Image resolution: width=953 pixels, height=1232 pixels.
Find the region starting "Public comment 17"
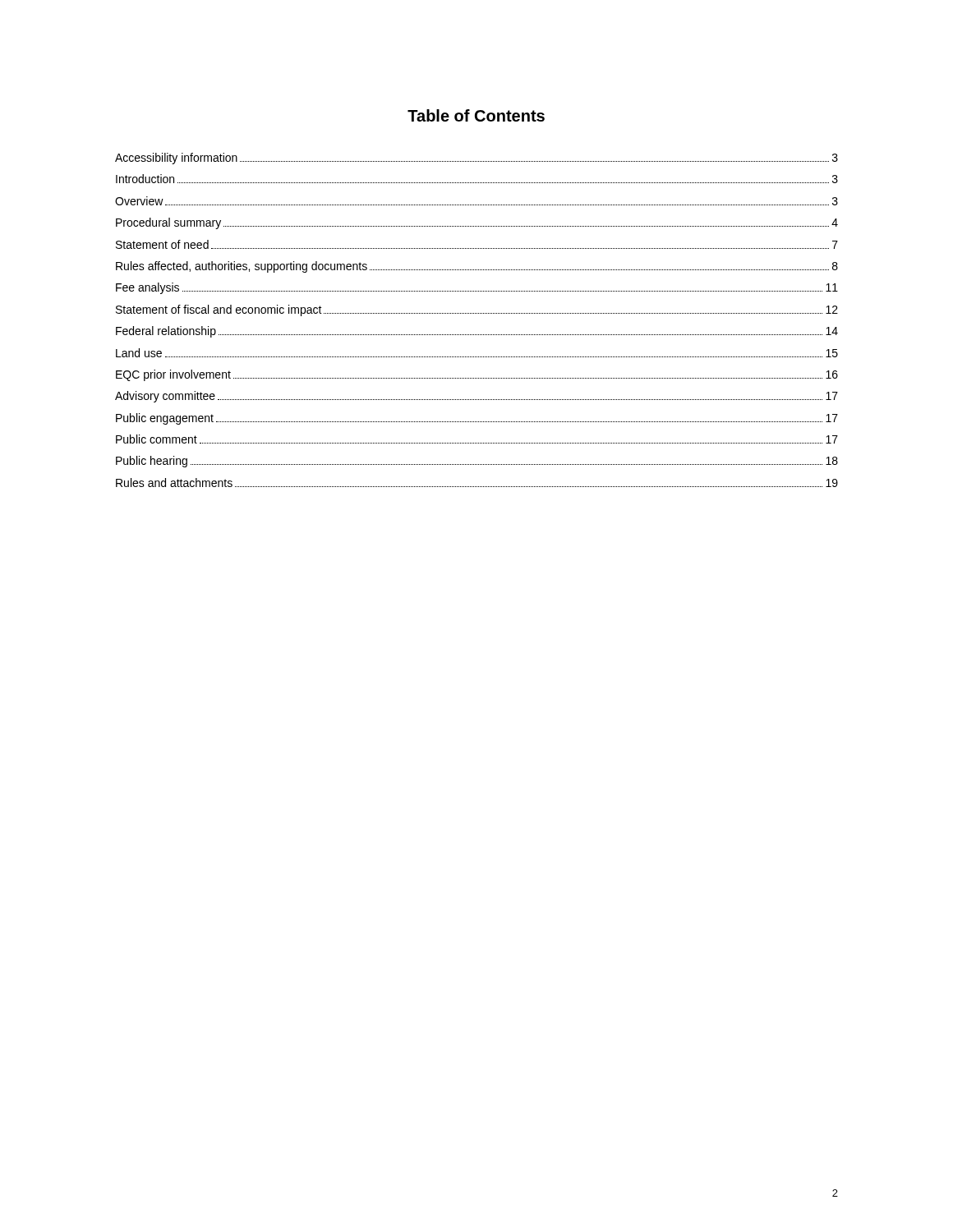point(476,440)
